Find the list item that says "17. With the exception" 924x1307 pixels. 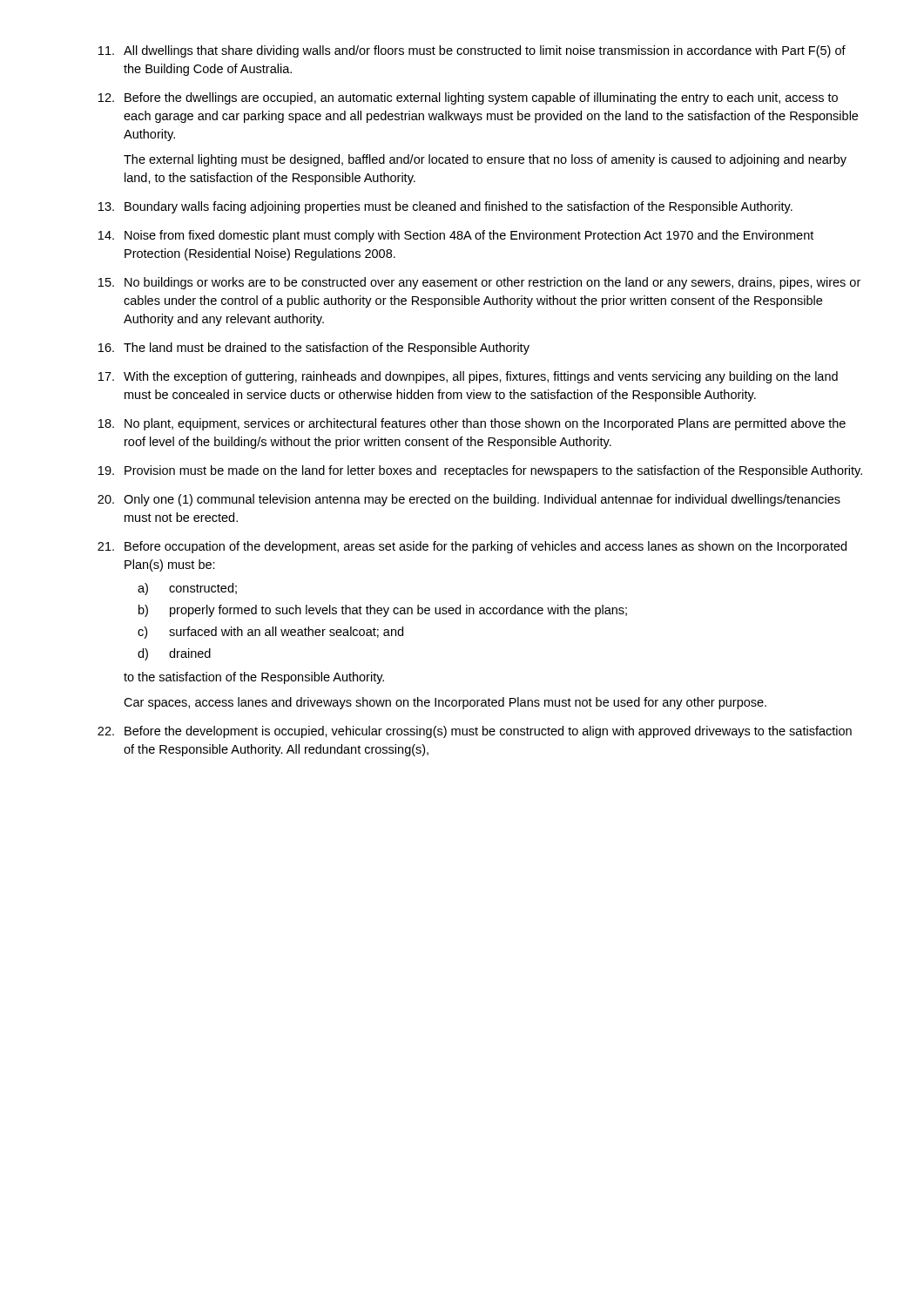tap(467, 386)
